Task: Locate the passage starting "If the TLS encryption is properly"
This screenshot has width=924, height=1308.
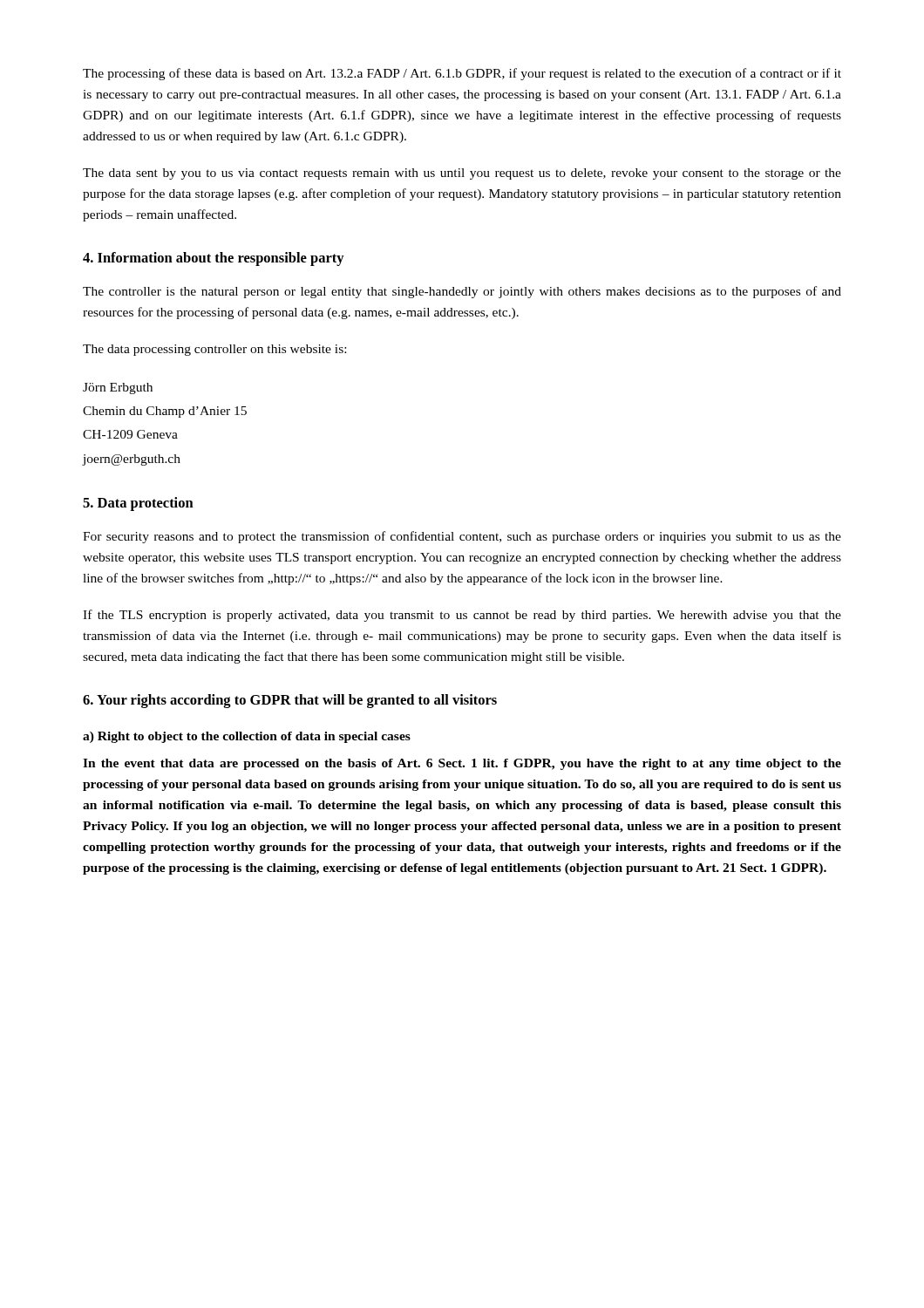Action: point(462,635)
